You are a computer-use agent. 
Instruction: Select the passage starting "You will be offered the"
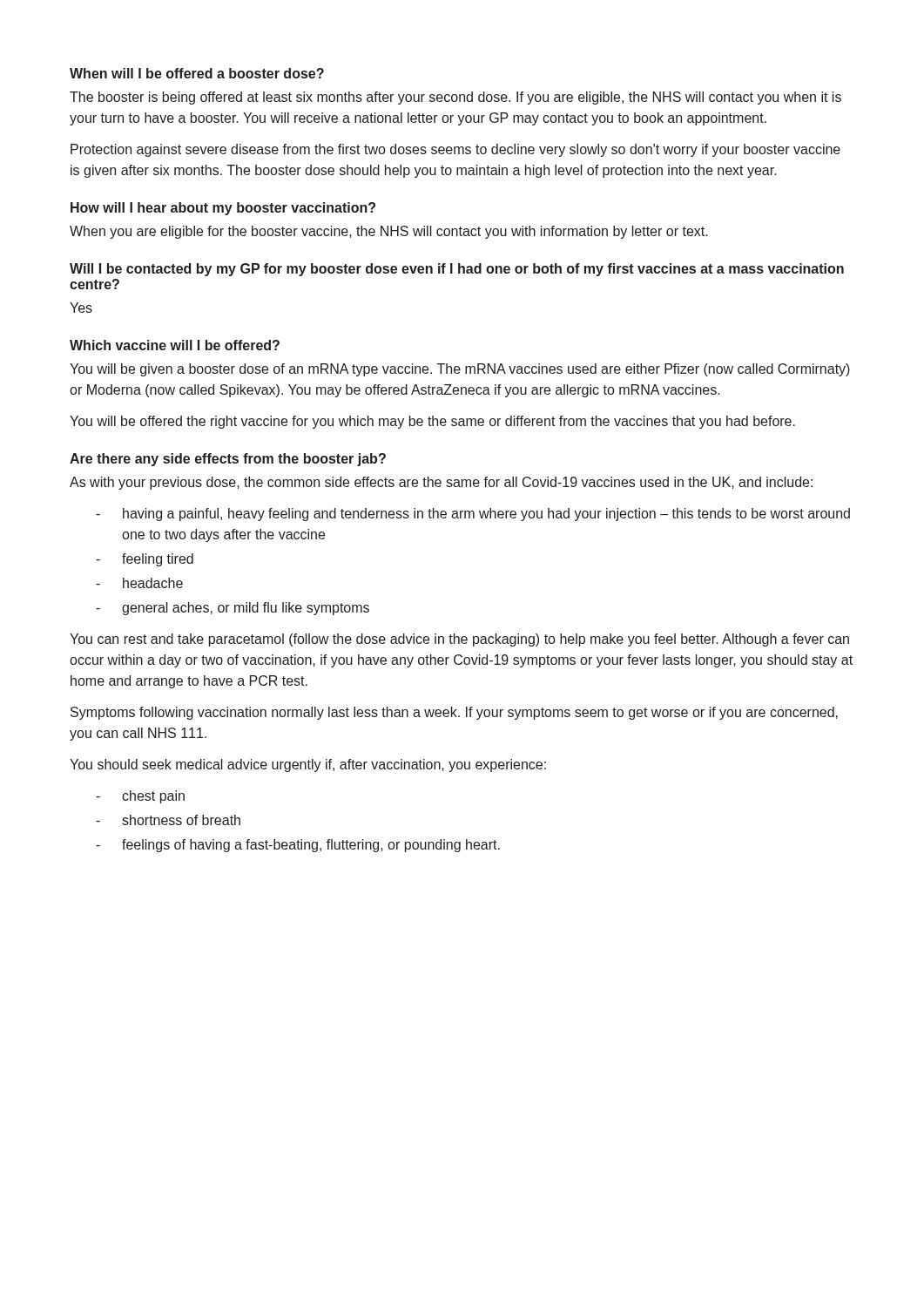[433, 421]
